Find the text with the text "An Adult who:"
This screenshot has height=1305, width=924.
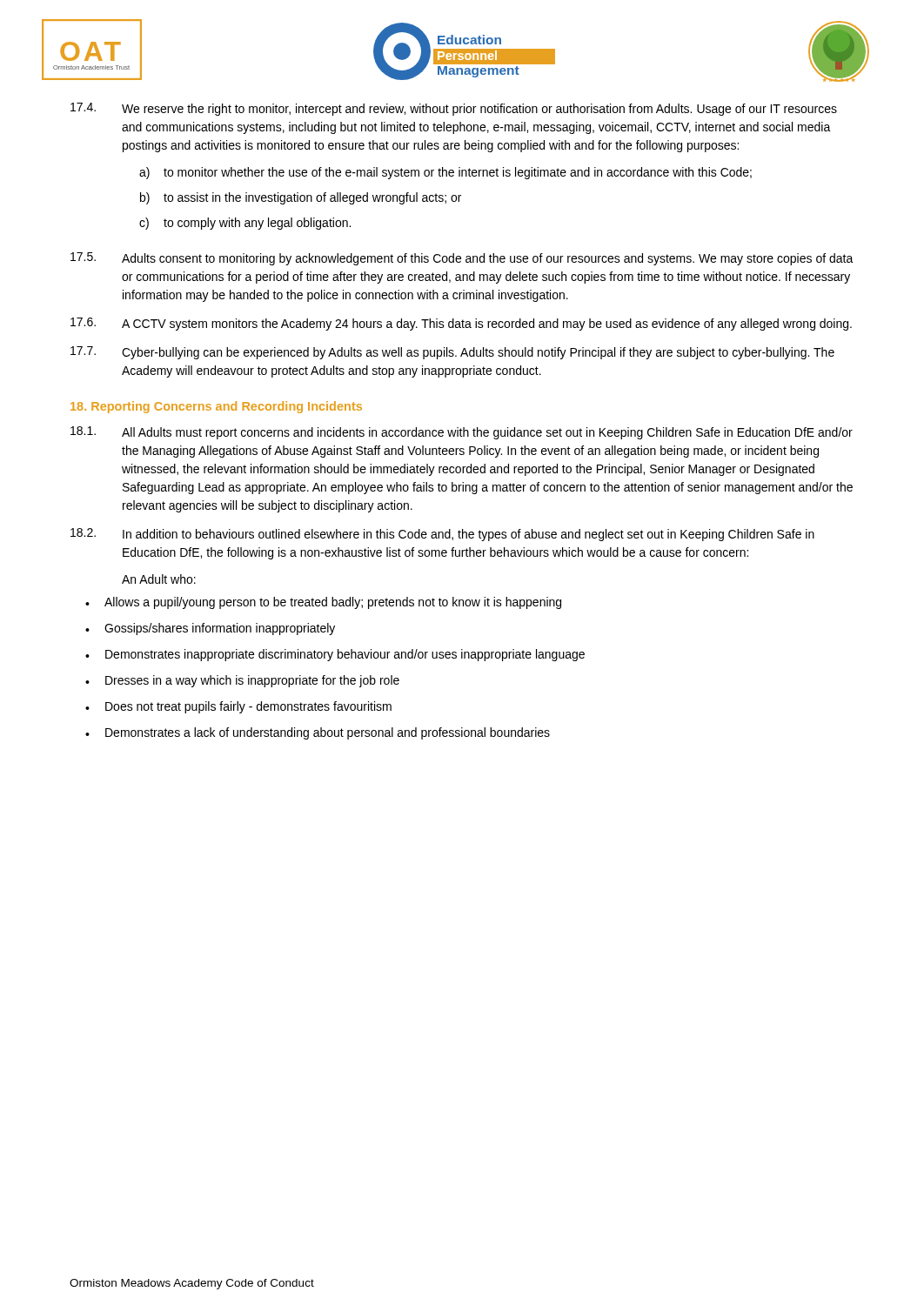[159, 579]
